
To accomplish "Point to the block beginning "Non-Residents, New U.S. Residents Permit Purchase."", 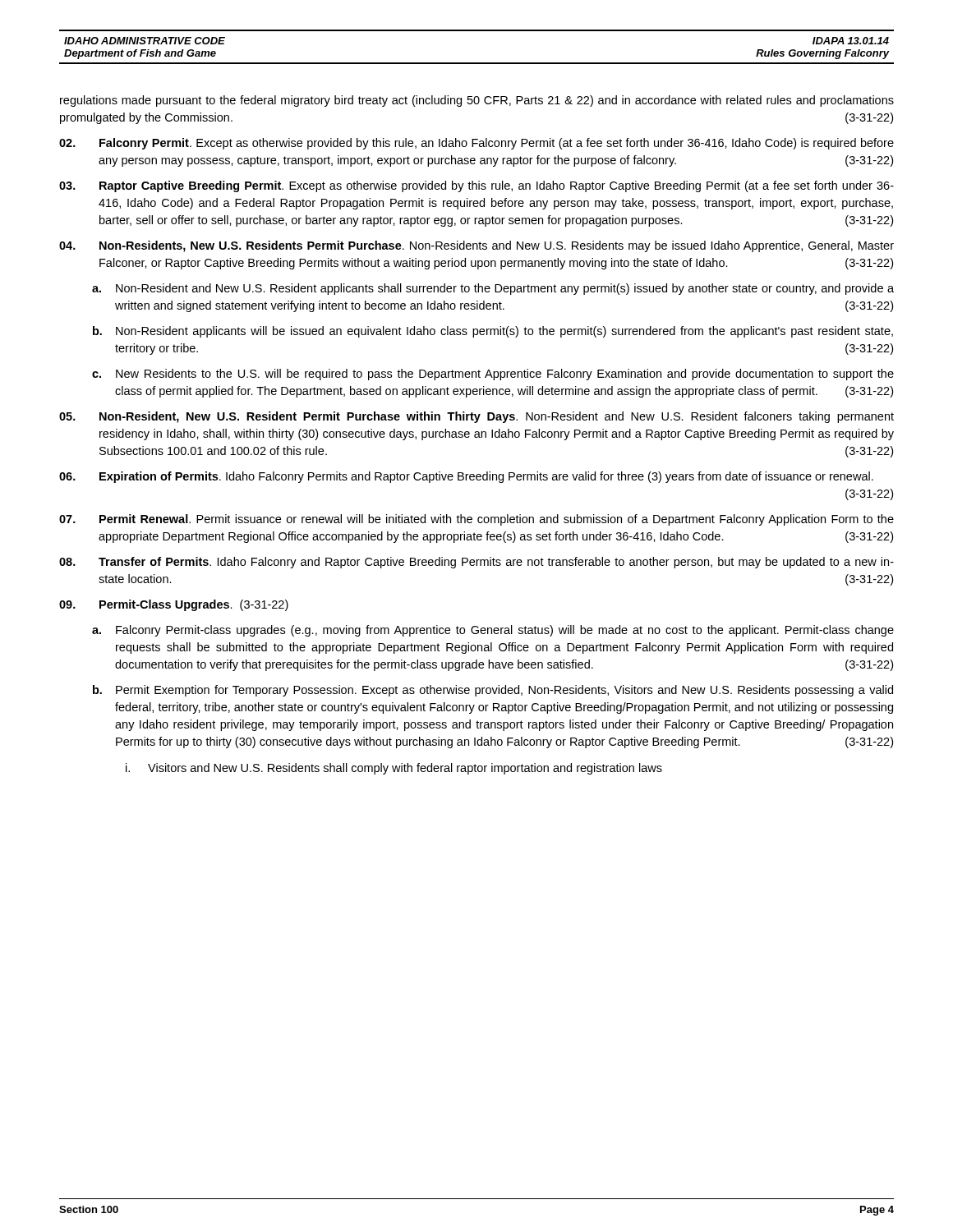I will (x=476, y=255).
